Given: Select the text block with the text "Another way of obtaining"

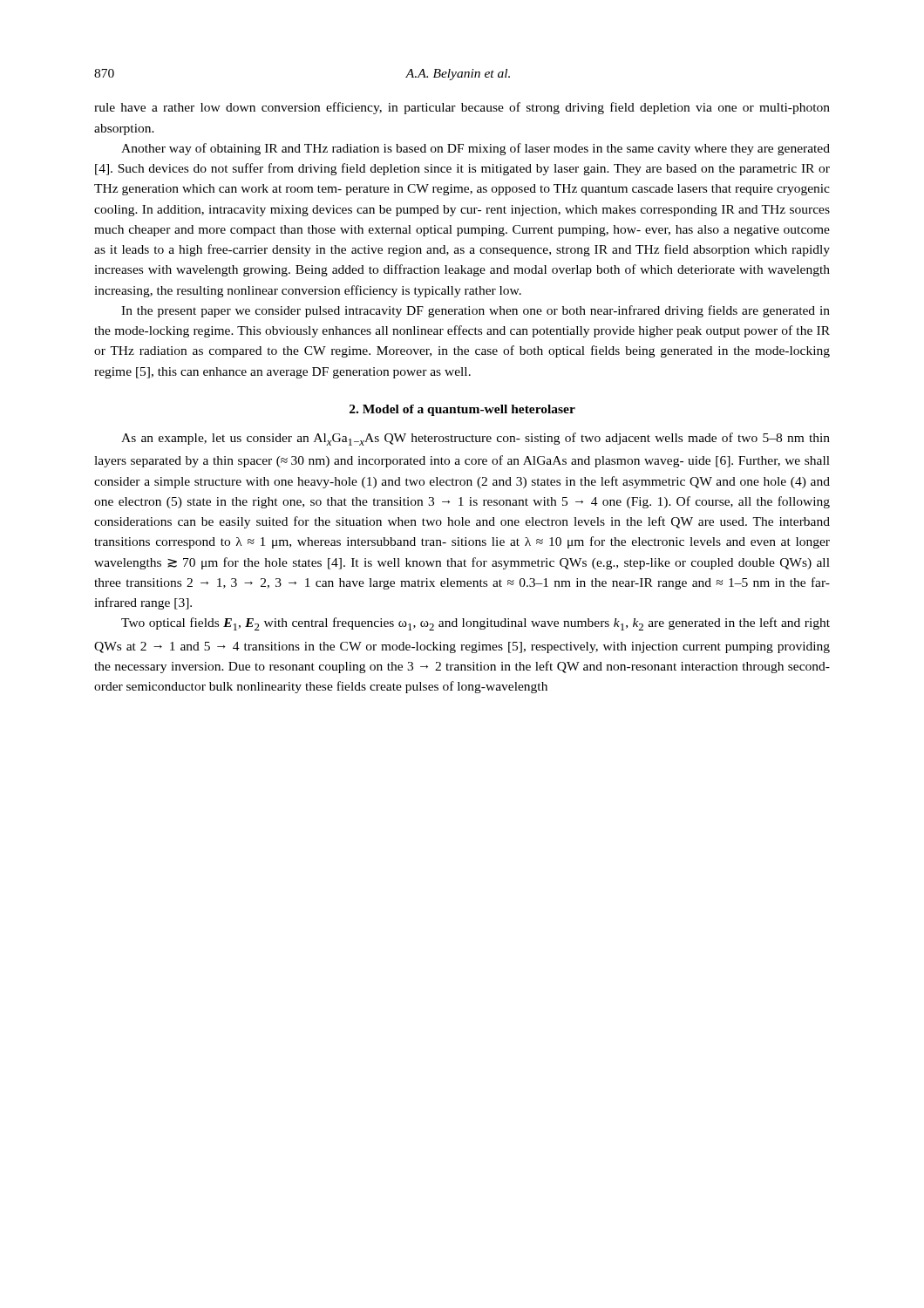Looking at the screenshot, I should (x=462, y=219).
